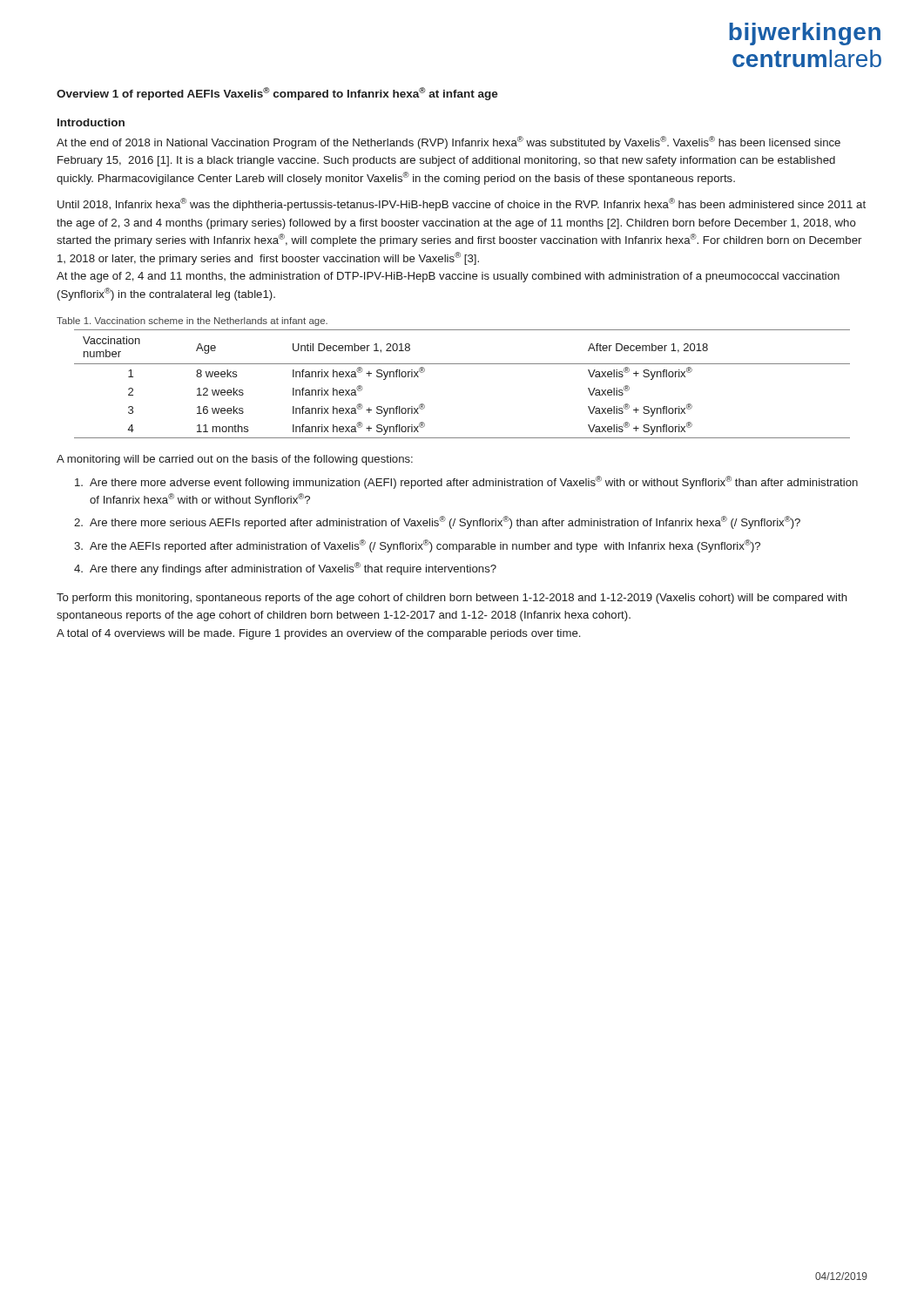Find a section header
The width and height of the screenshot is (924, 1307).
(91, 122)
